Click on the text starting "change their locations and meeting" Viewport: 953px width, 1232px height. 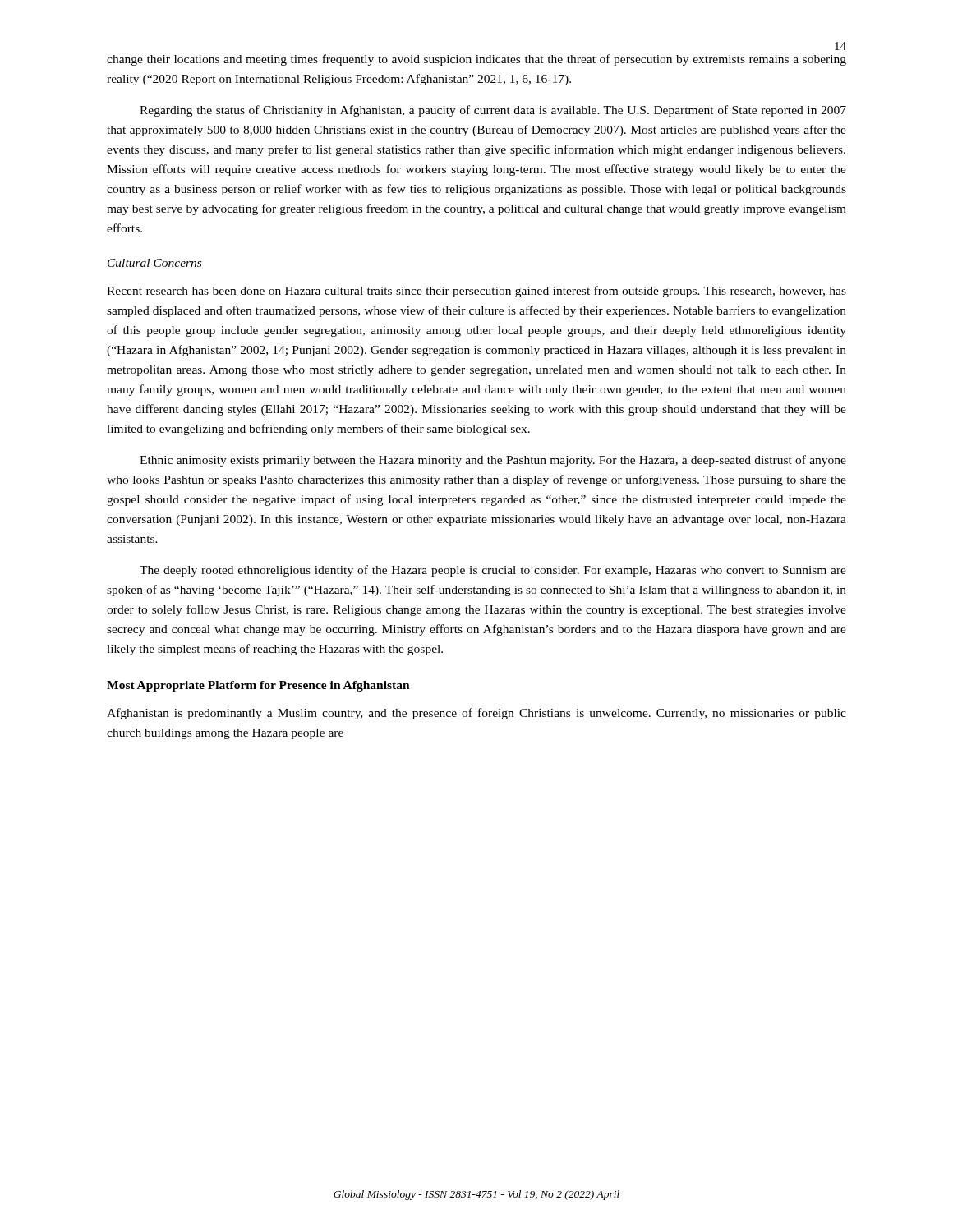476,69
